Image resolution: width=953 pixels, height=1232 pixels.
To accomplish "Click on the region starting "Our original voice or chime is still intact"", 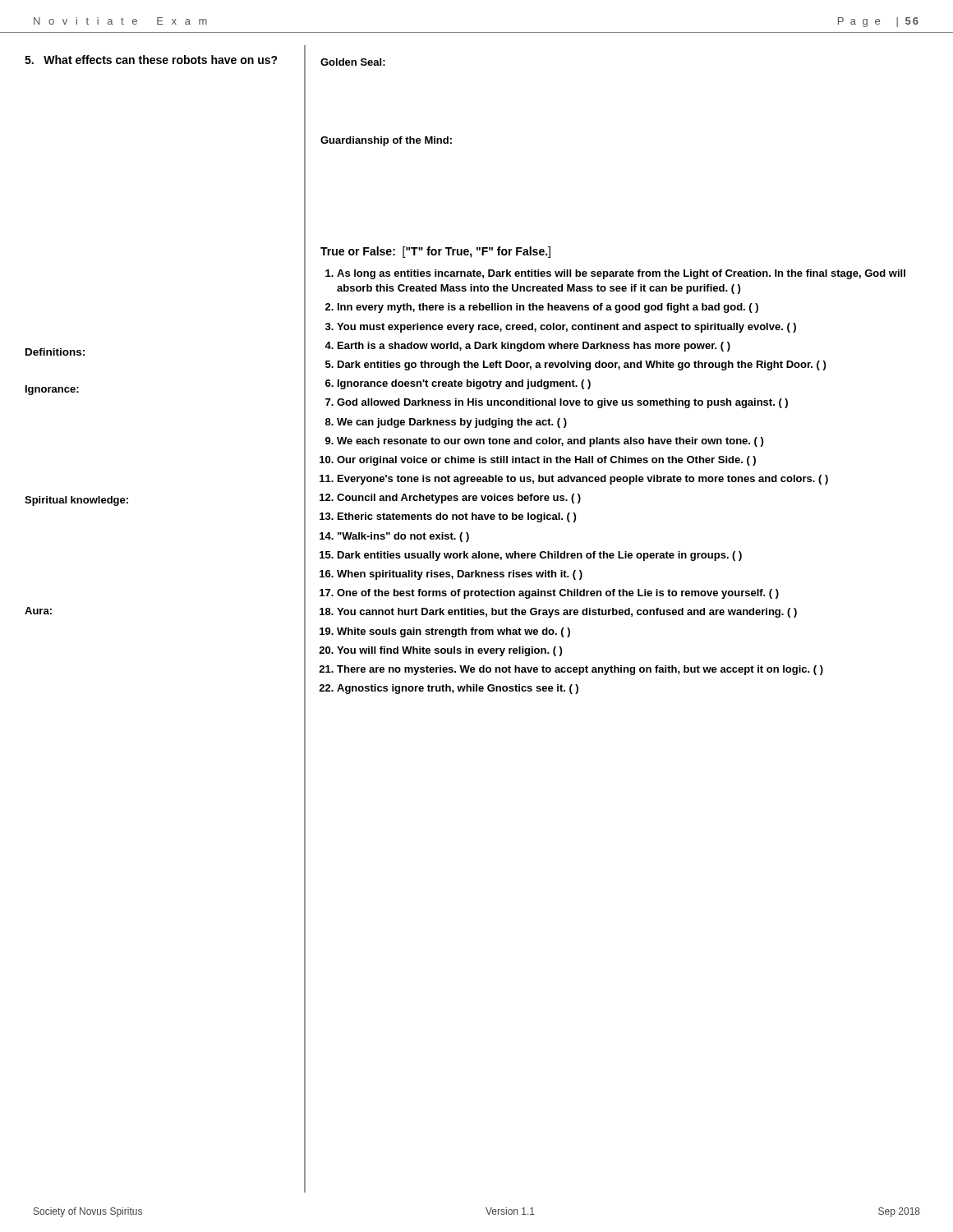I will point(547,459).
